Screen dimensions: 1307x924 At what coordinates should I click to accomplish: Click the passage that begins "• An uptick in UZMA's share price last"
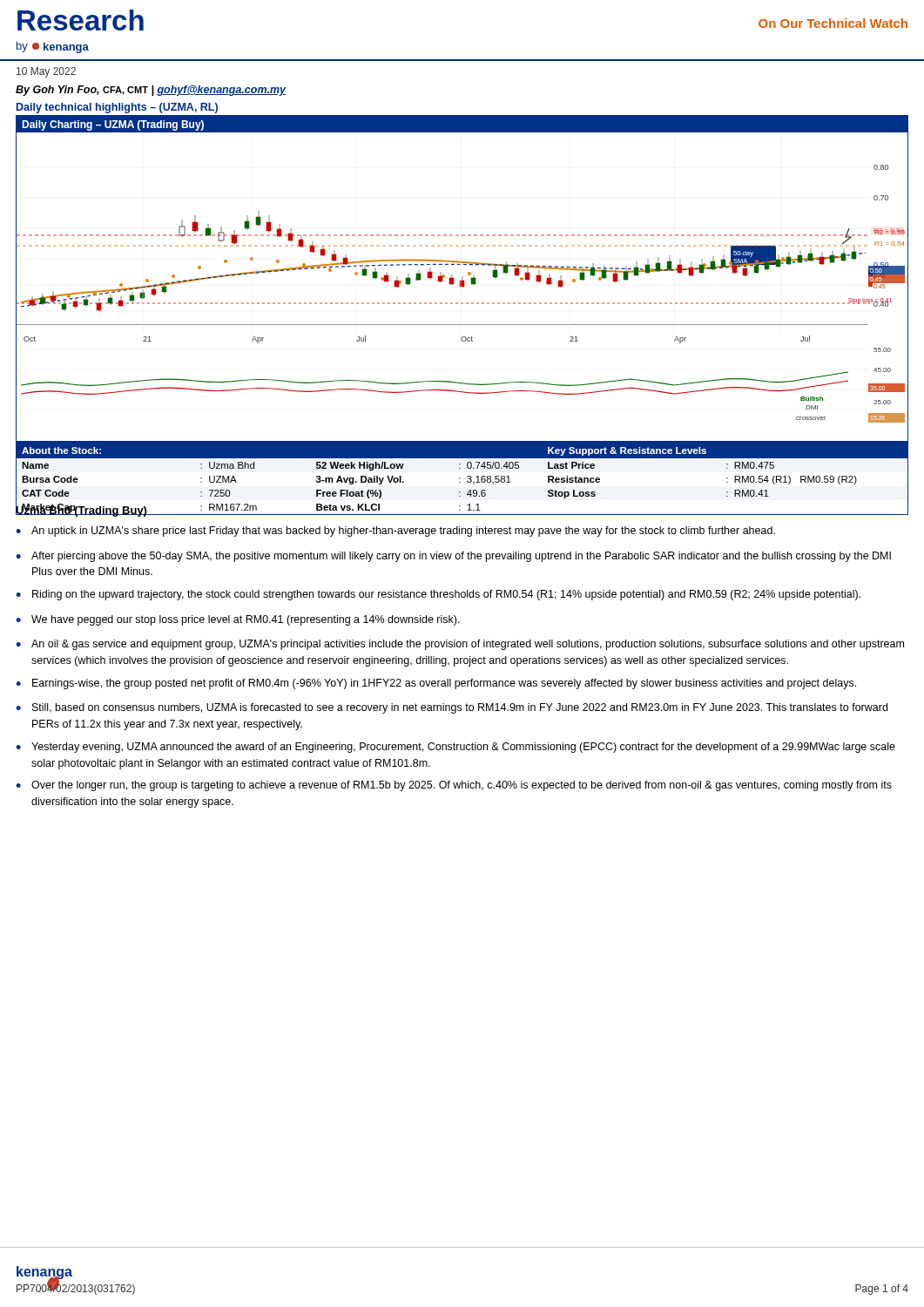tap(396, 532)
